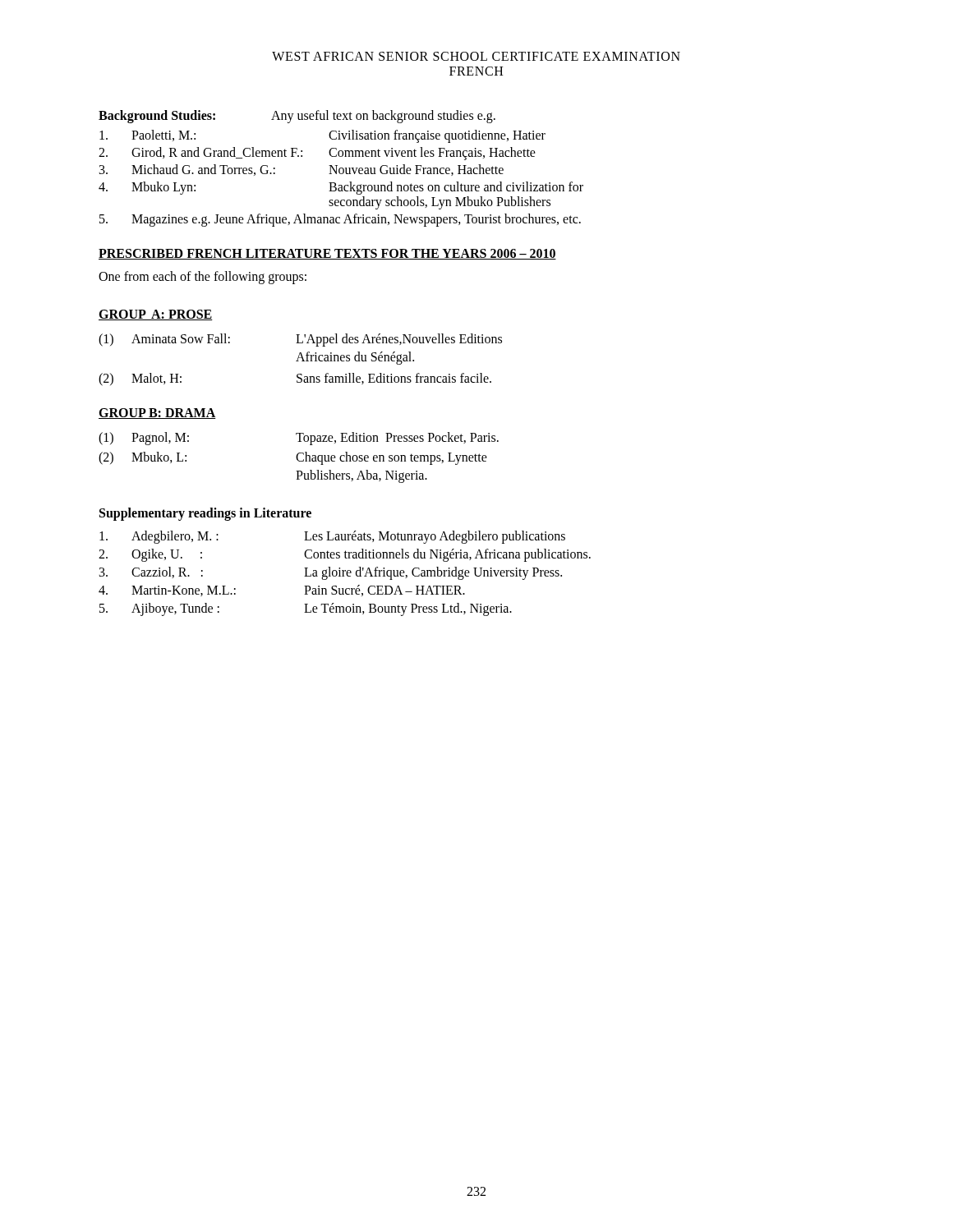Viewport: 953px width, 1232px height.
Task: Where is the passage that starts "(1) Aminata Sow Fall: L'Appel des"?
Action: 476,339
